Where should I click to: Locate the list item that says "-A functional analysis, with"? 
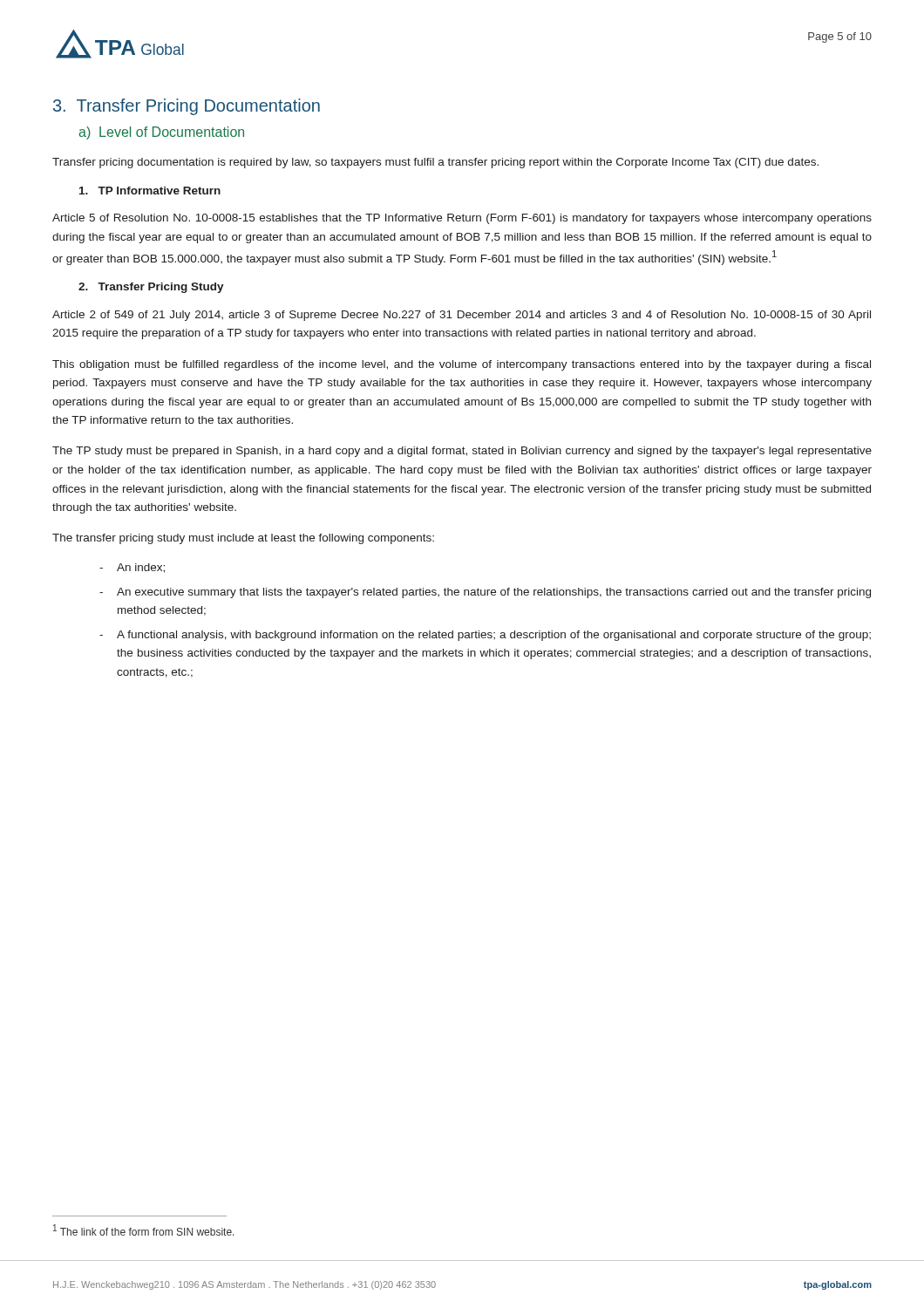coord(479,653)
